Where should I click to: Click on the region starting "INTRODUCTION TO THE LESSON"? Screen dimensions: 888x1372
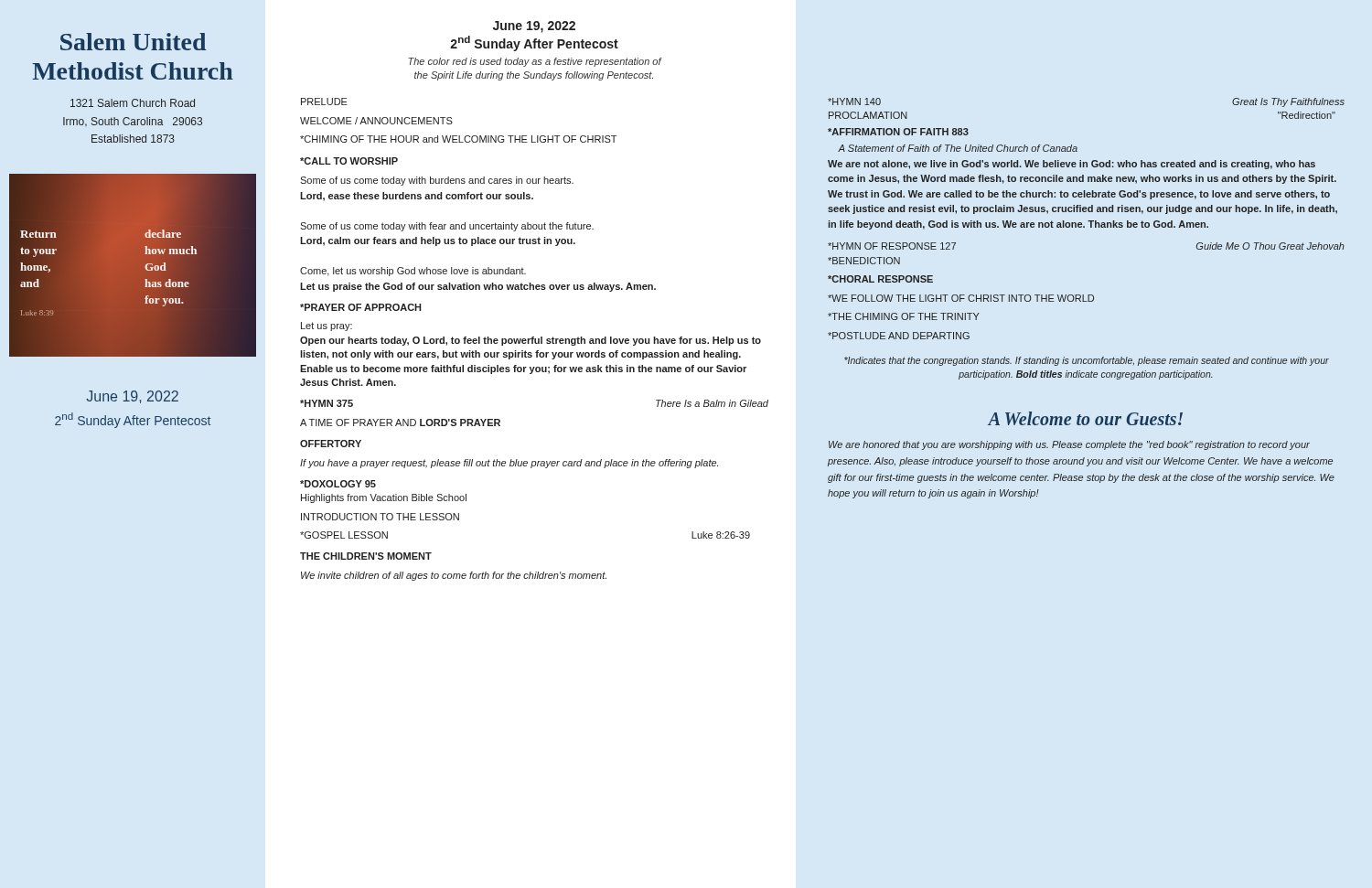pyautogui.click(x=380, y=516)
